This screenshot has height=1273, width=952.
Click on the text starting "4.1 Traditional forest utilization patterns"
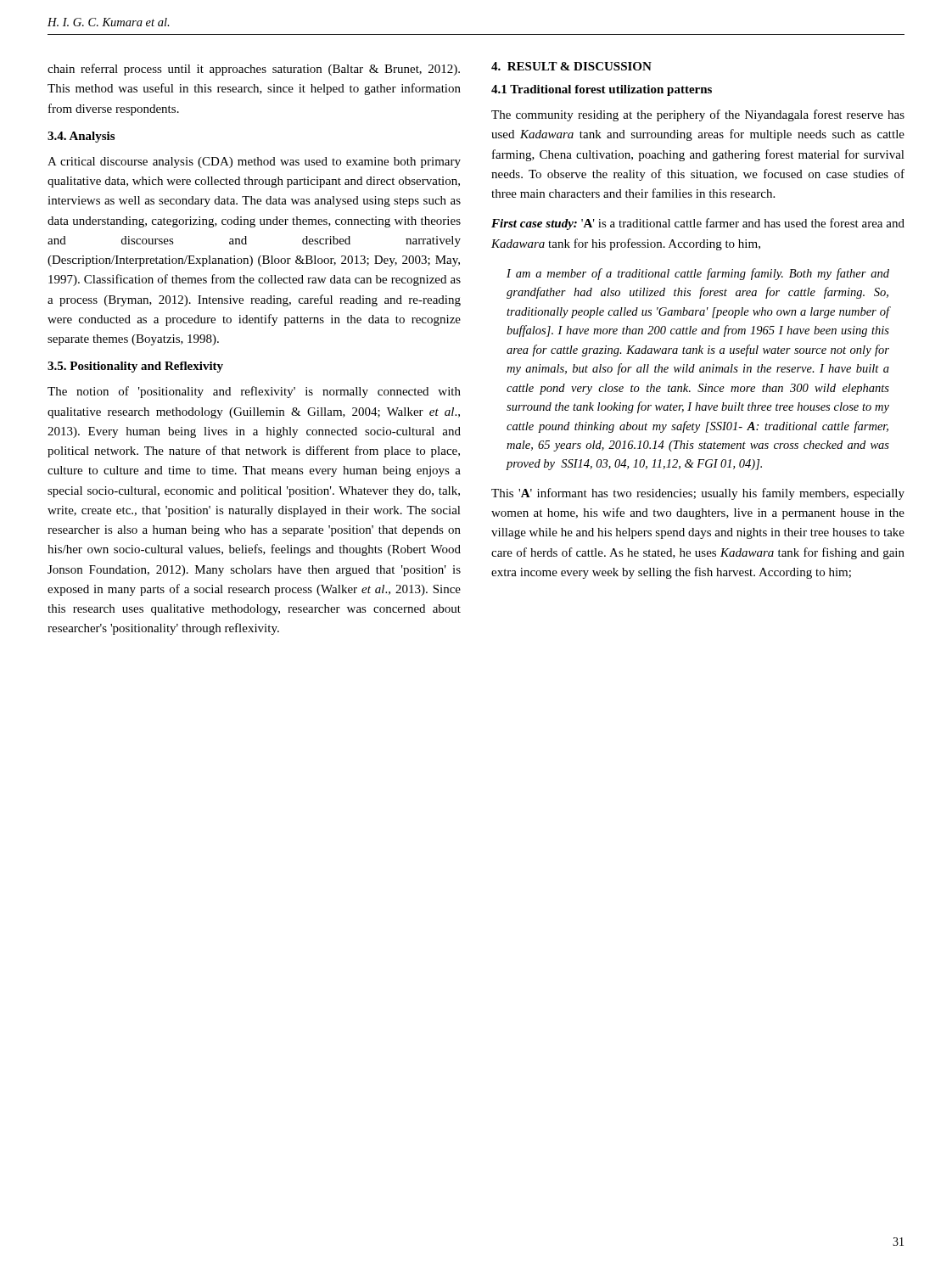tap(602, 89)
